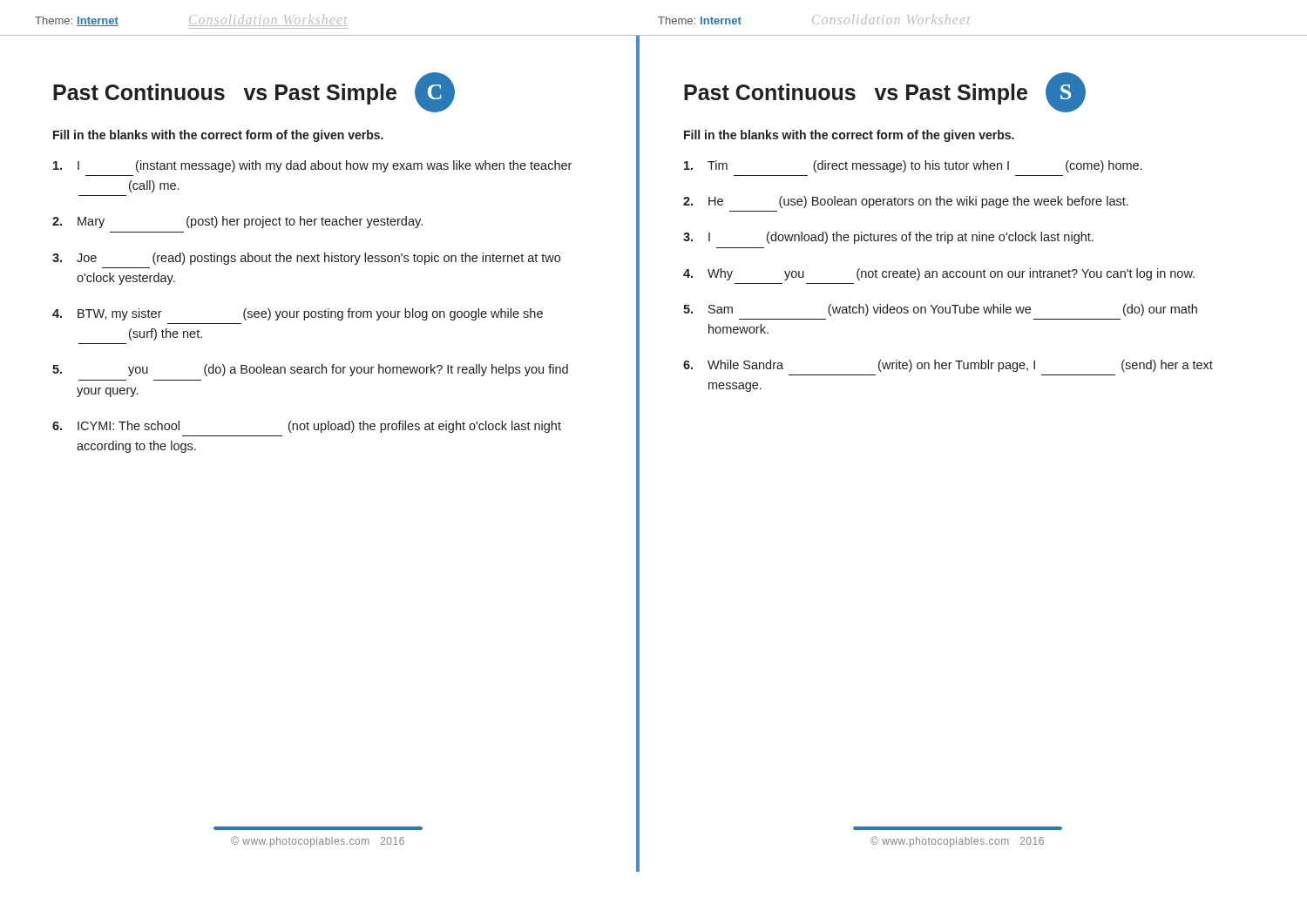The width and height of the screenshot is (1307, 924).
Task: Find the text starting "I (instant message)"
Action: [x=322, y=176]
